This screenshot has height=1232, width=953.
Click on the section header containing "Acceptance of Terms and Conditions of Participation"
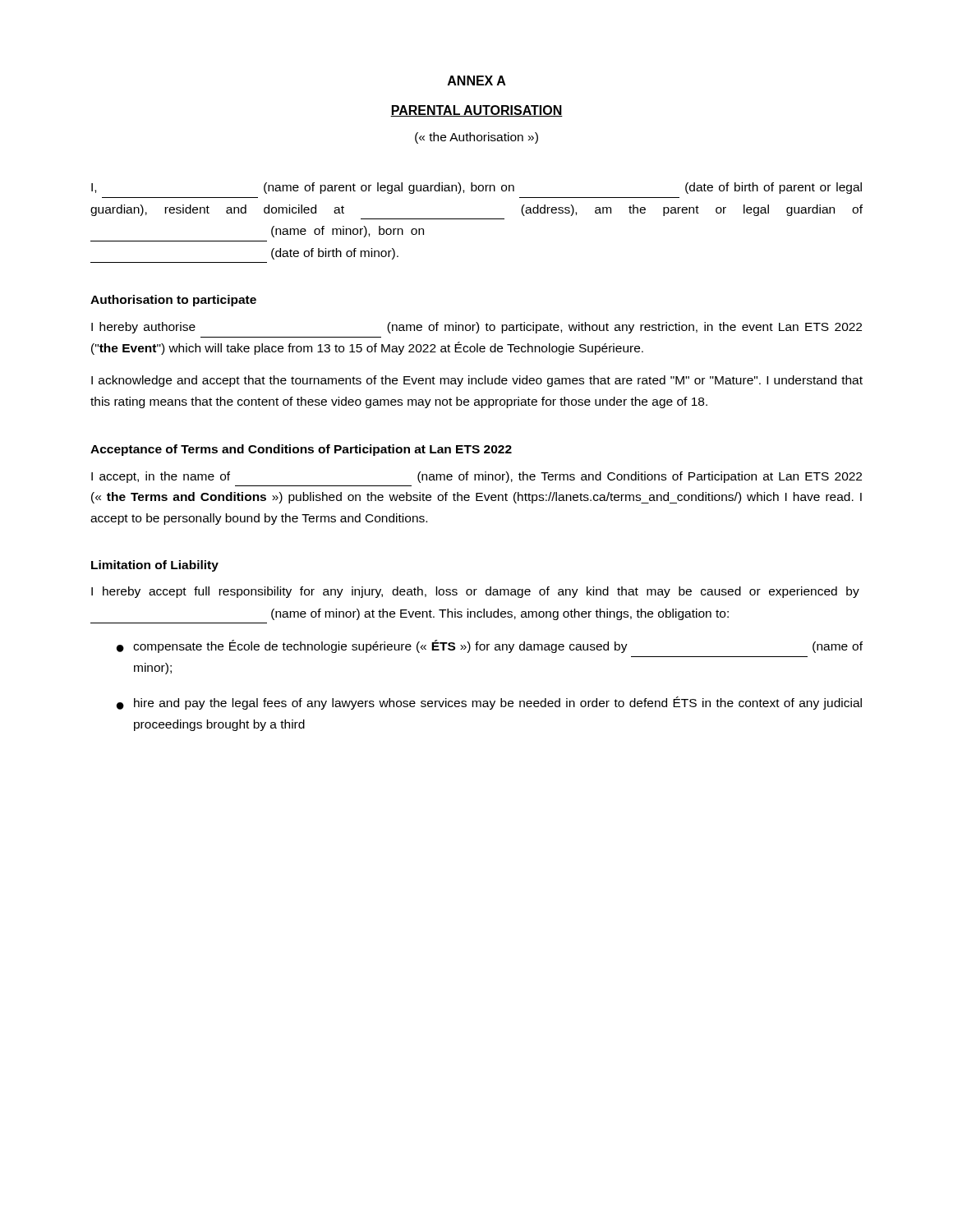click(x=301, y=448)
